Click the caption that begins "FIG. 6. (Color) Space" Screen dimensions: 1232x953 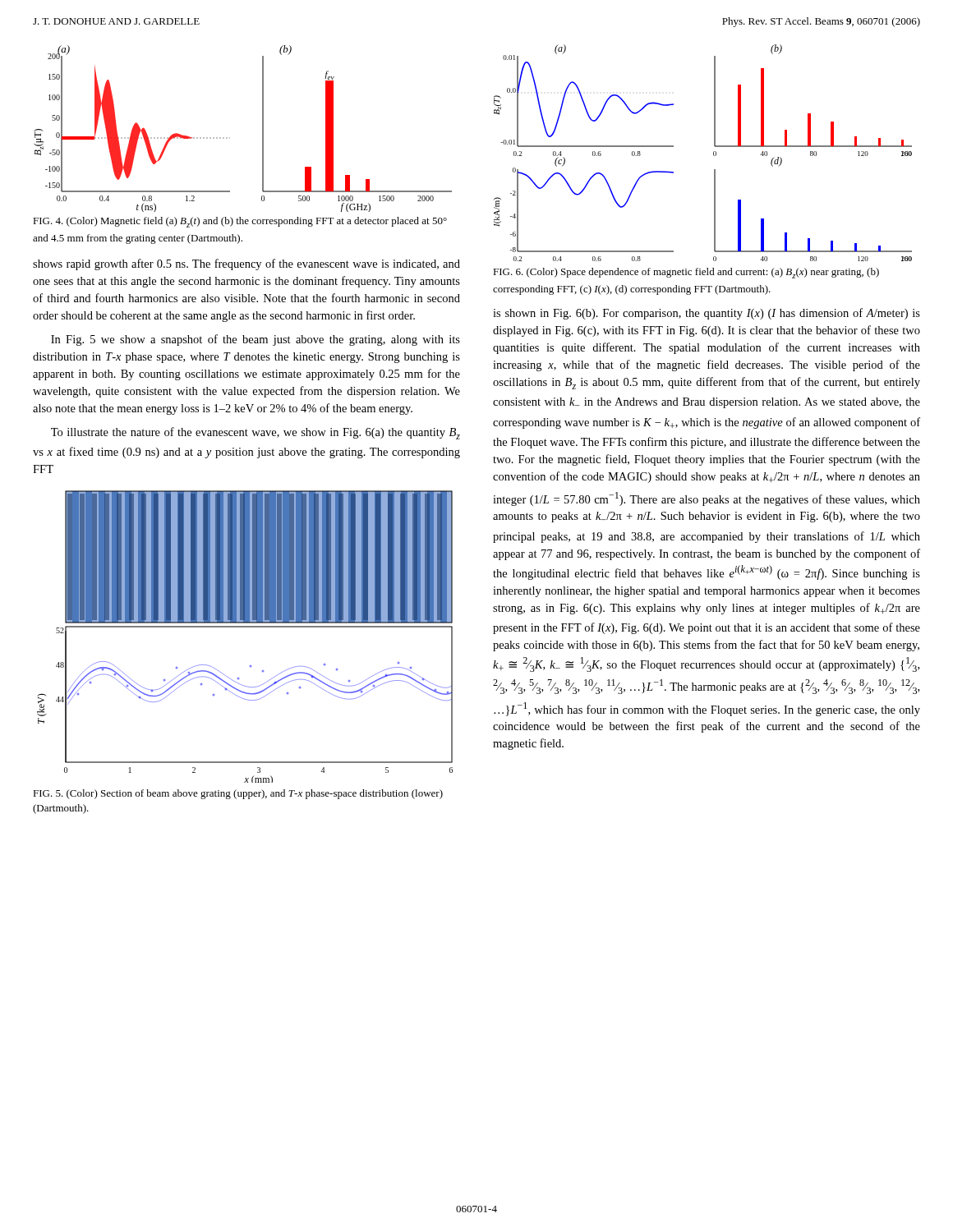click(686, 280)
